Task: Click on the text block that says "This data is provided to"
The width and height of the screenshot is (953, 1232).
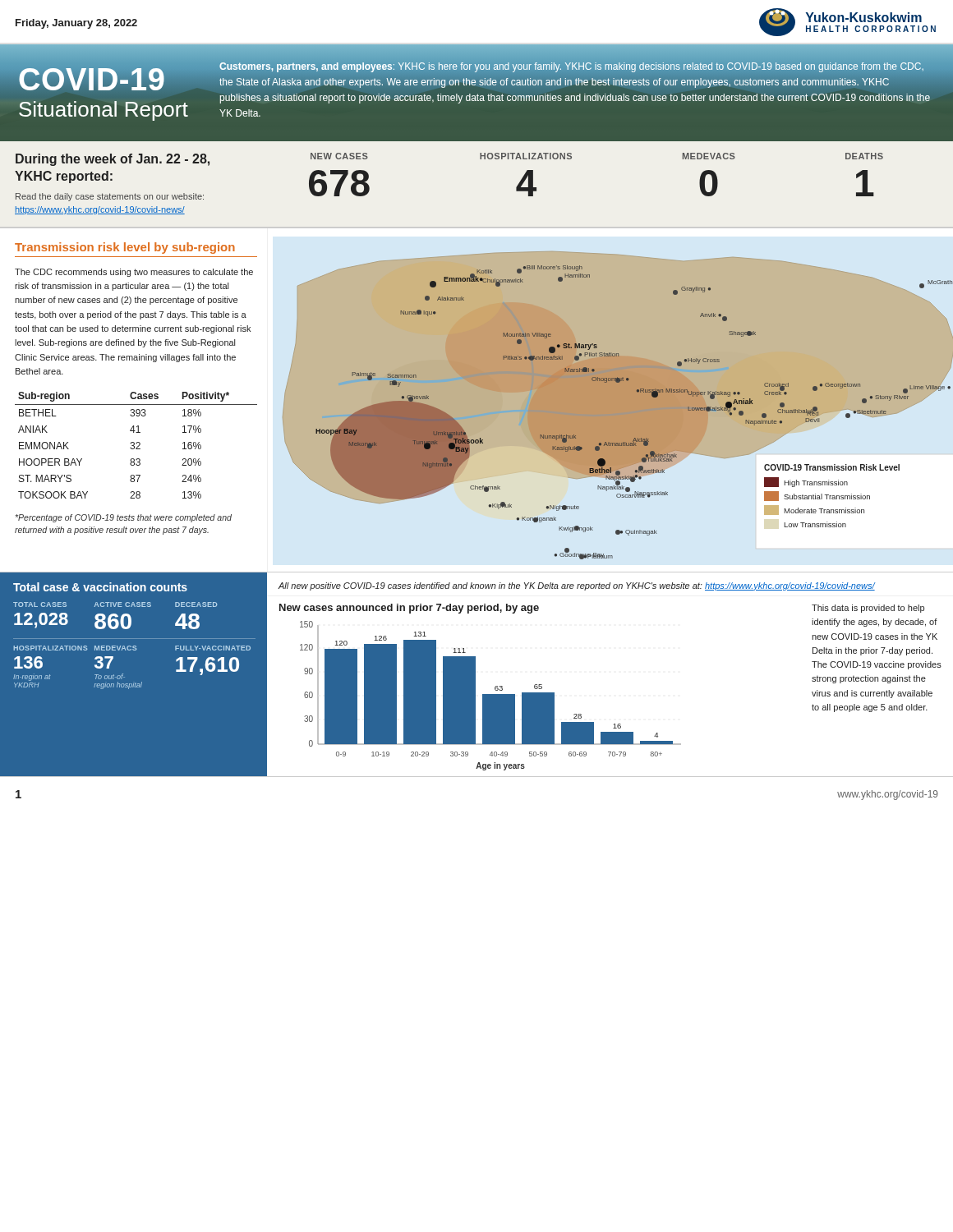Action: click(876, 658)
